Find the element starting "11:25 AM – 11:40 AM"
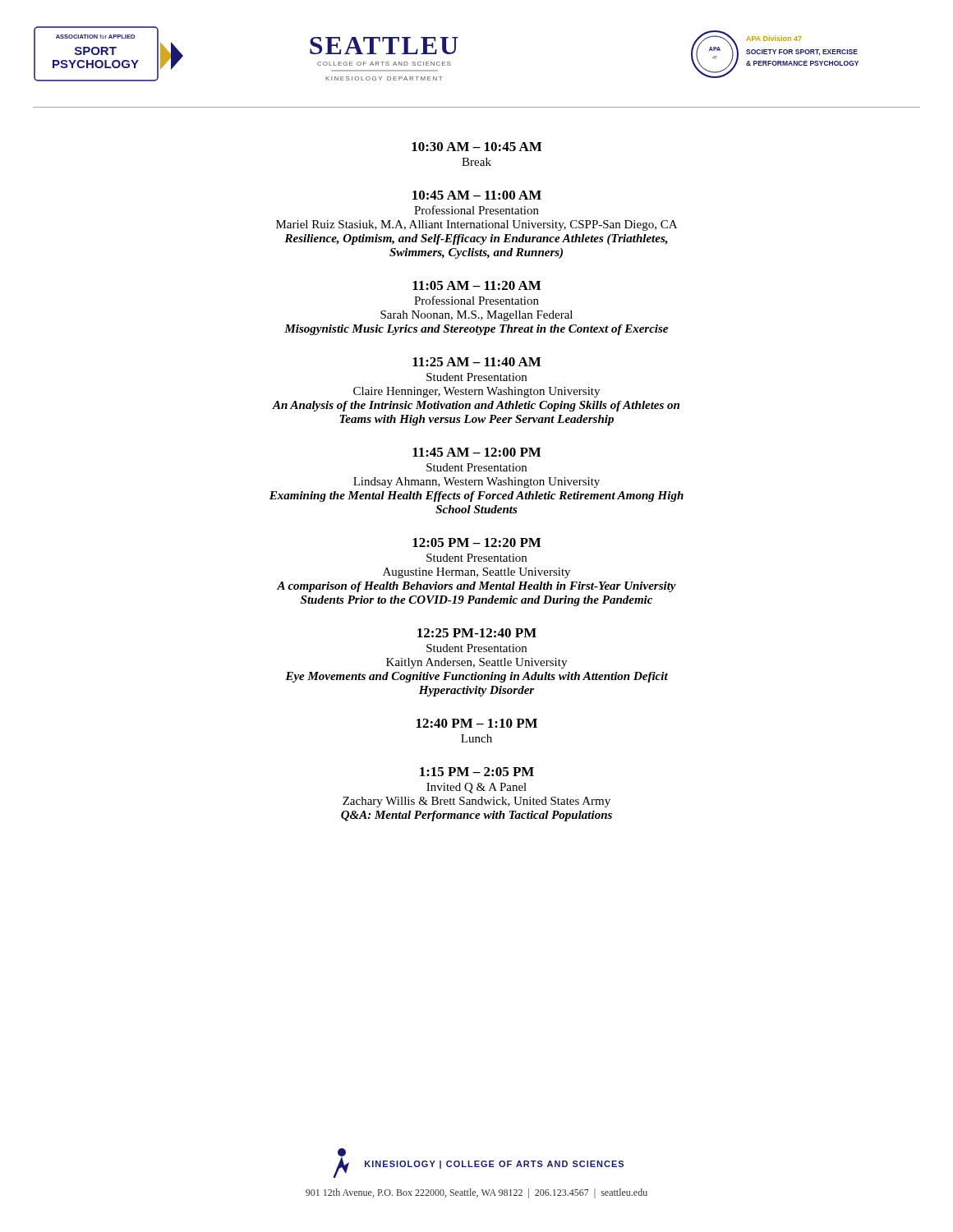Viewport: 953px width, 1232px height. (476, 390)
